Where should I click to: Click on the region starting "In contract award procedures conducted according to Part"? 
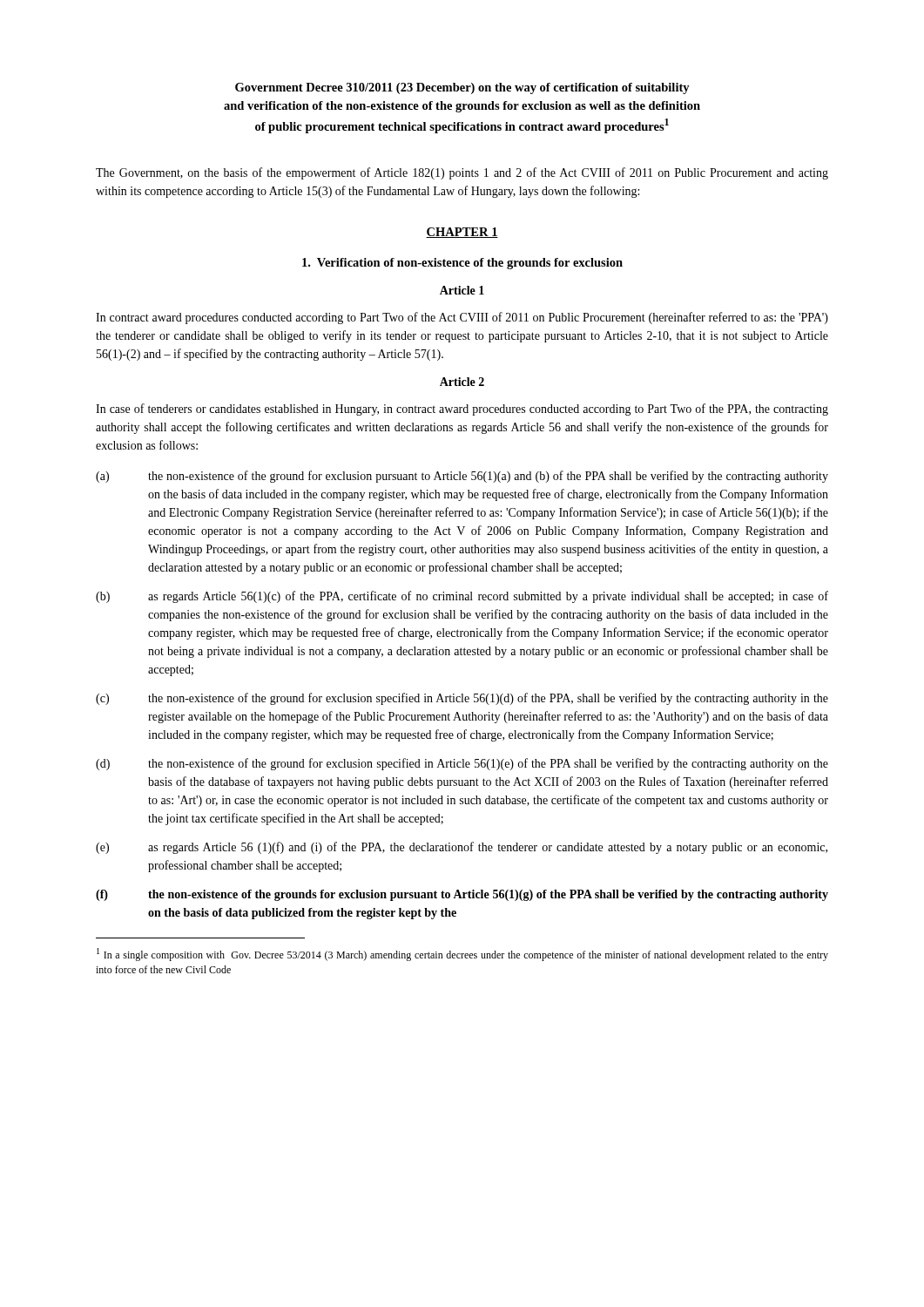462,336
